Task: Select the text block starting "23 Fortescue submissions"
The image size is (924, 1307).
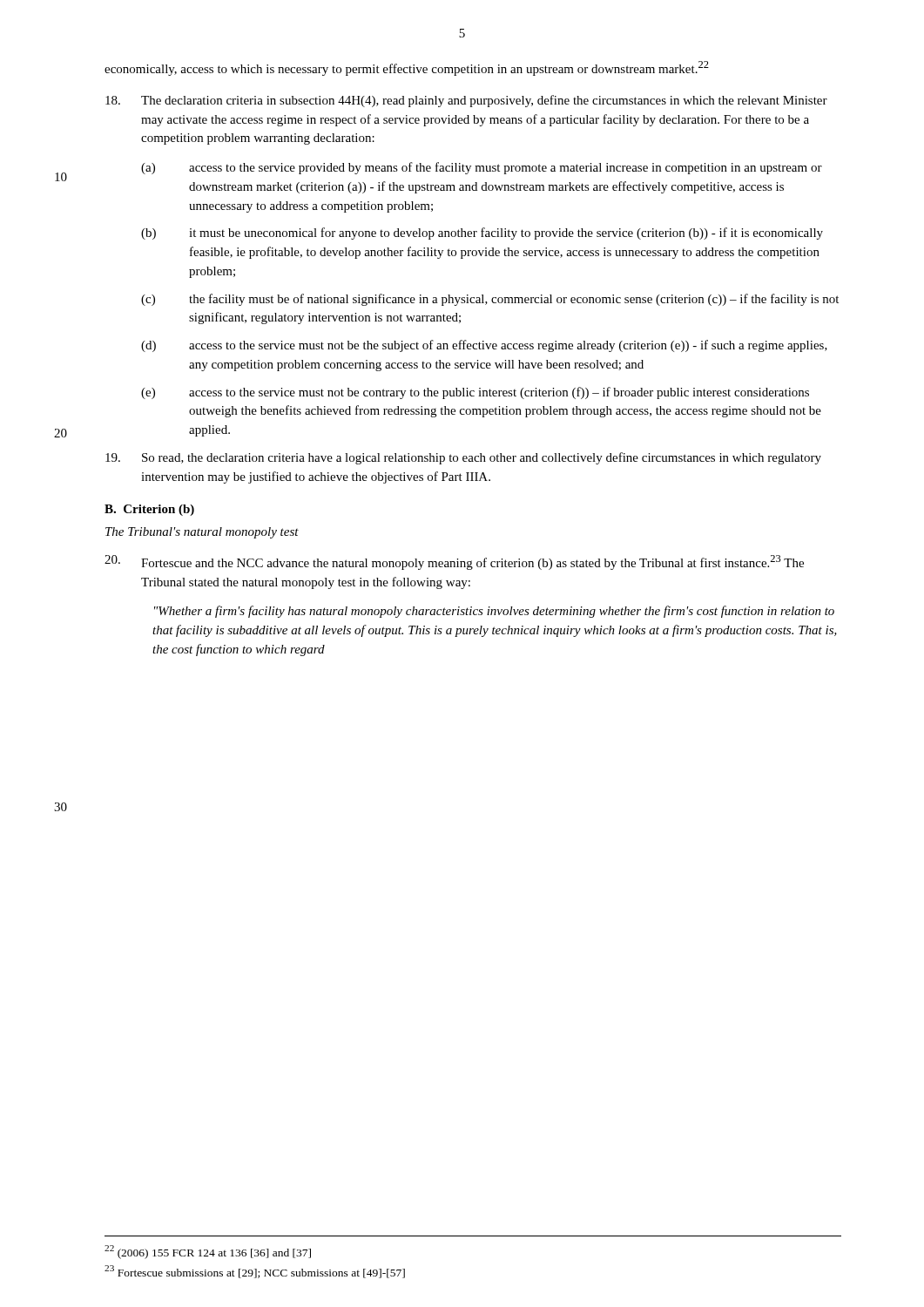Action: [255, 1271]
